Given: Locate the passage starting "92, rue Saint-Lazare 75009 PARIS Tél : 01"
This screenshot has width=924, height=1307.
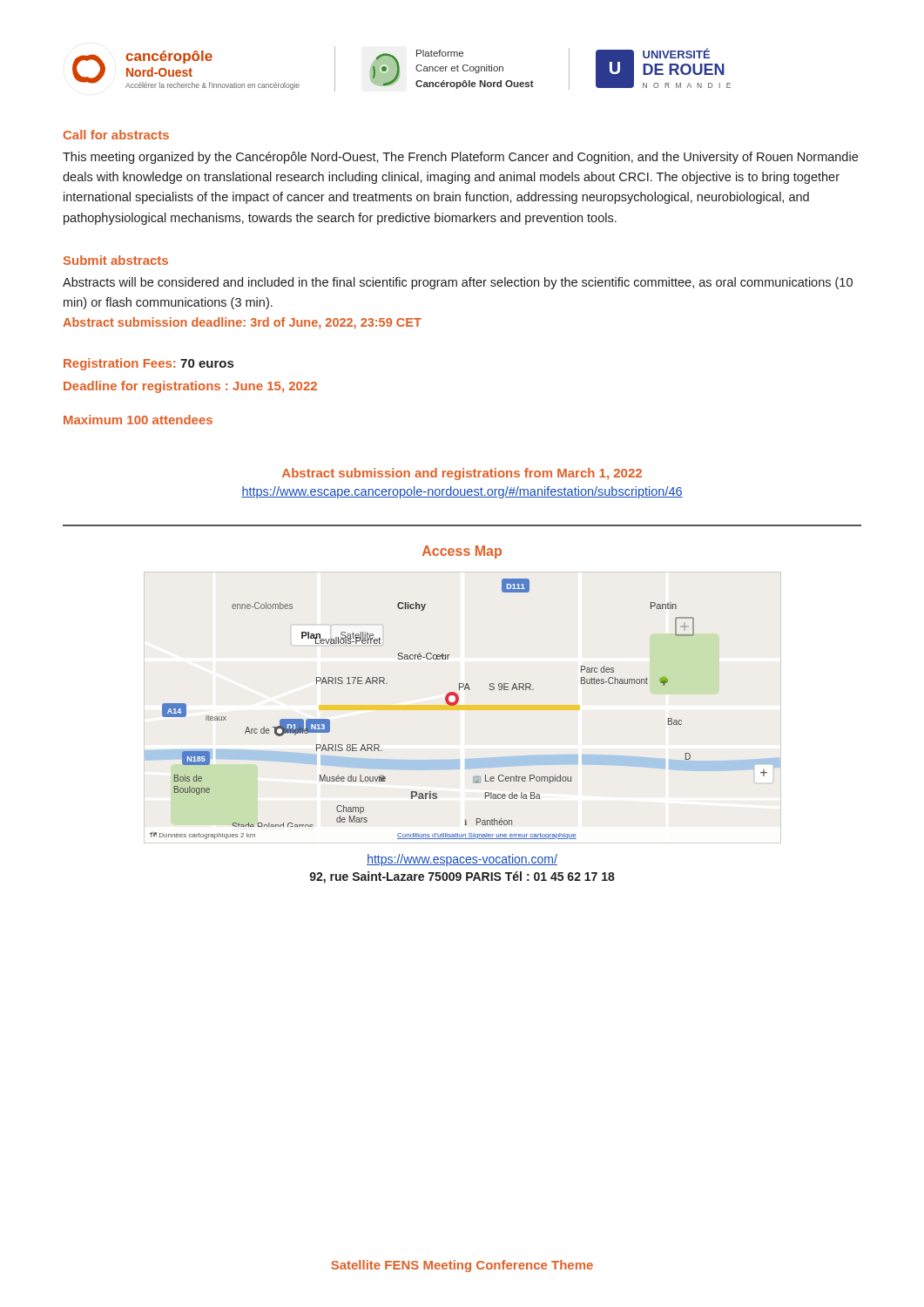Looking at the screenshot, I should (x=462, y=877).
